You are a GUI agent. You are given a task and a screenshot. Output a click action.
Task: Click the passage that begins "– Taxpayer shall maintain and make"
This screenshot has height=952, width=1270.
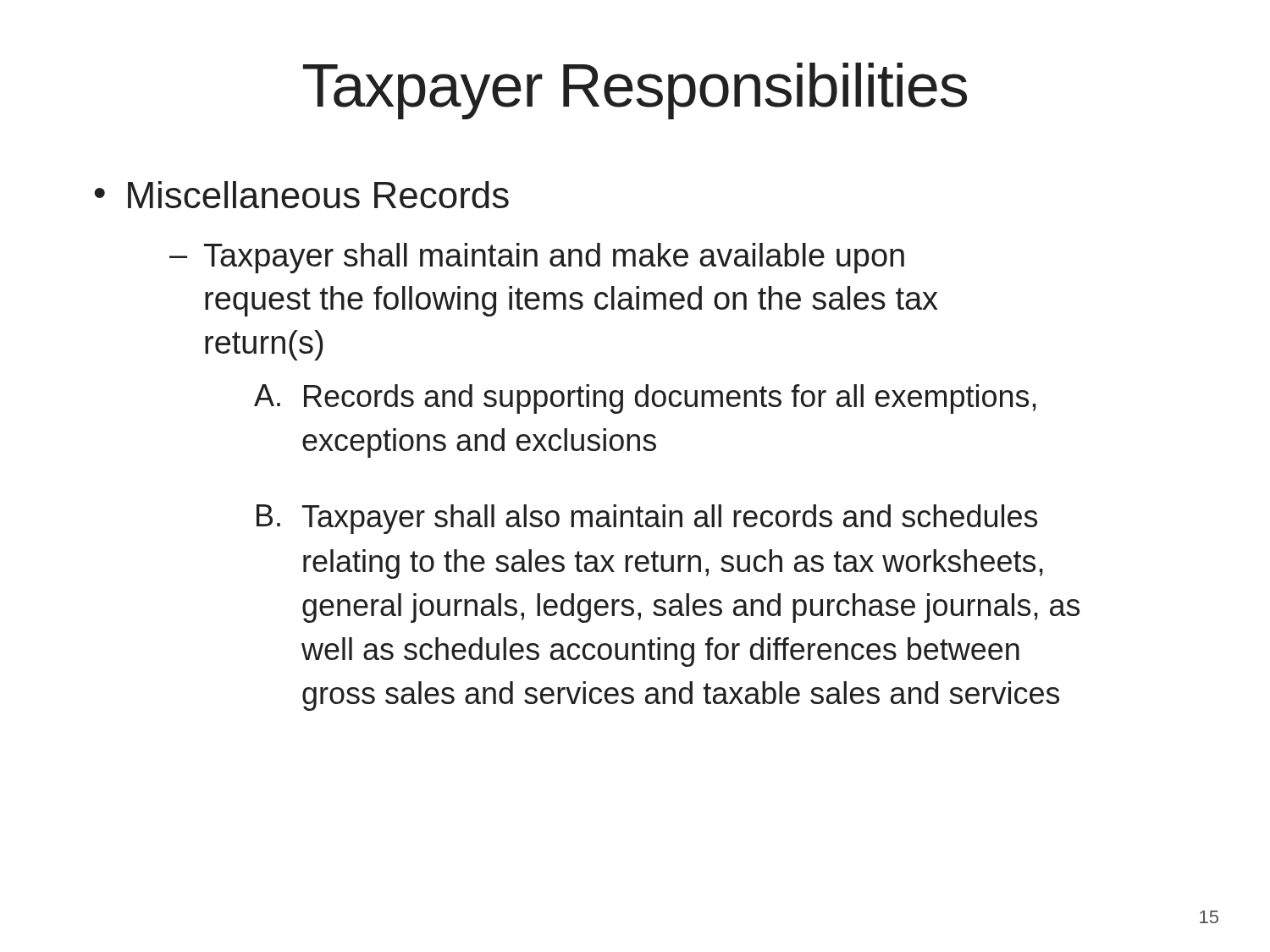tap(554, 300)
